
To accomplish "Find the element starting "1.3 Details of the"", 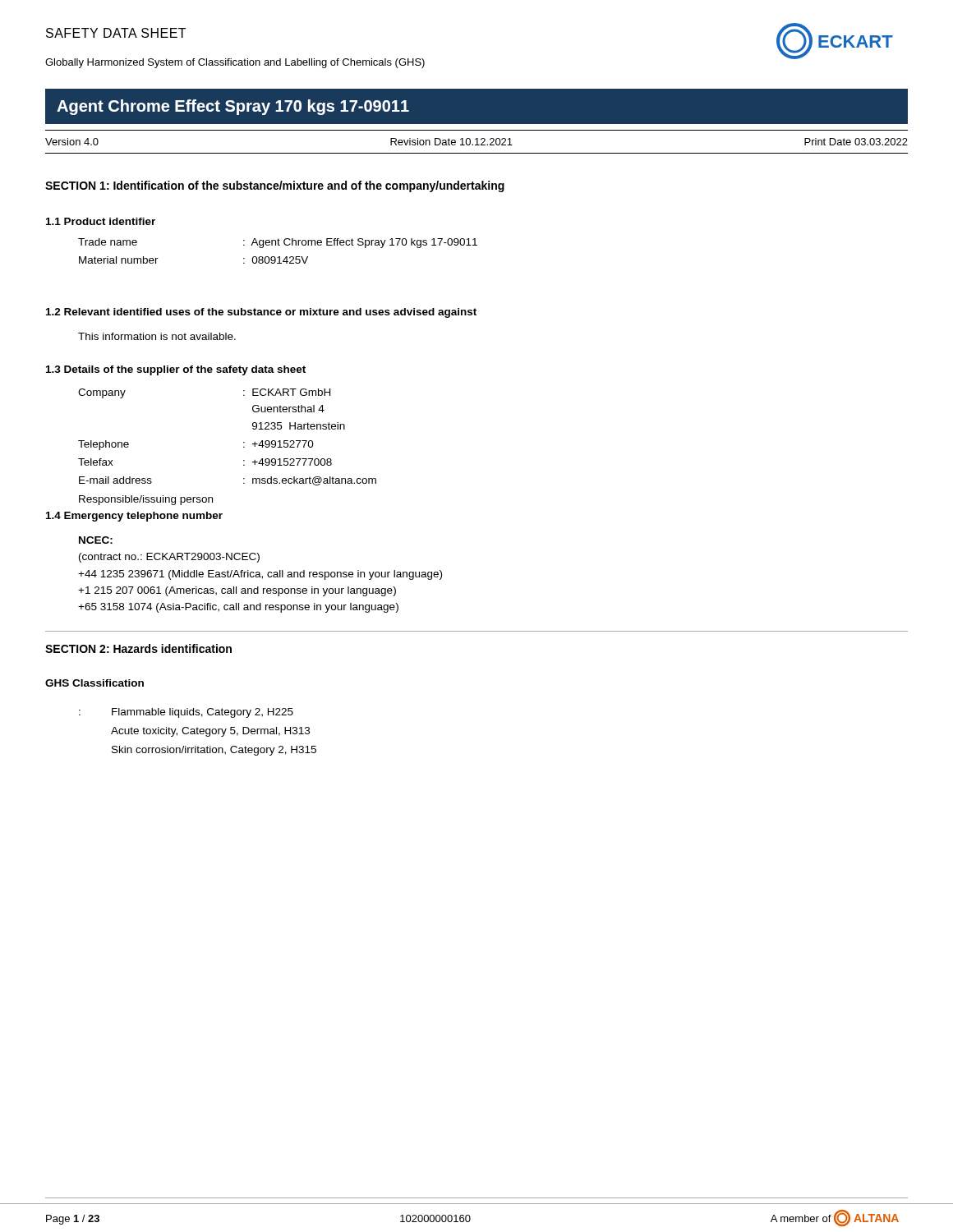I will pos(176,370).
